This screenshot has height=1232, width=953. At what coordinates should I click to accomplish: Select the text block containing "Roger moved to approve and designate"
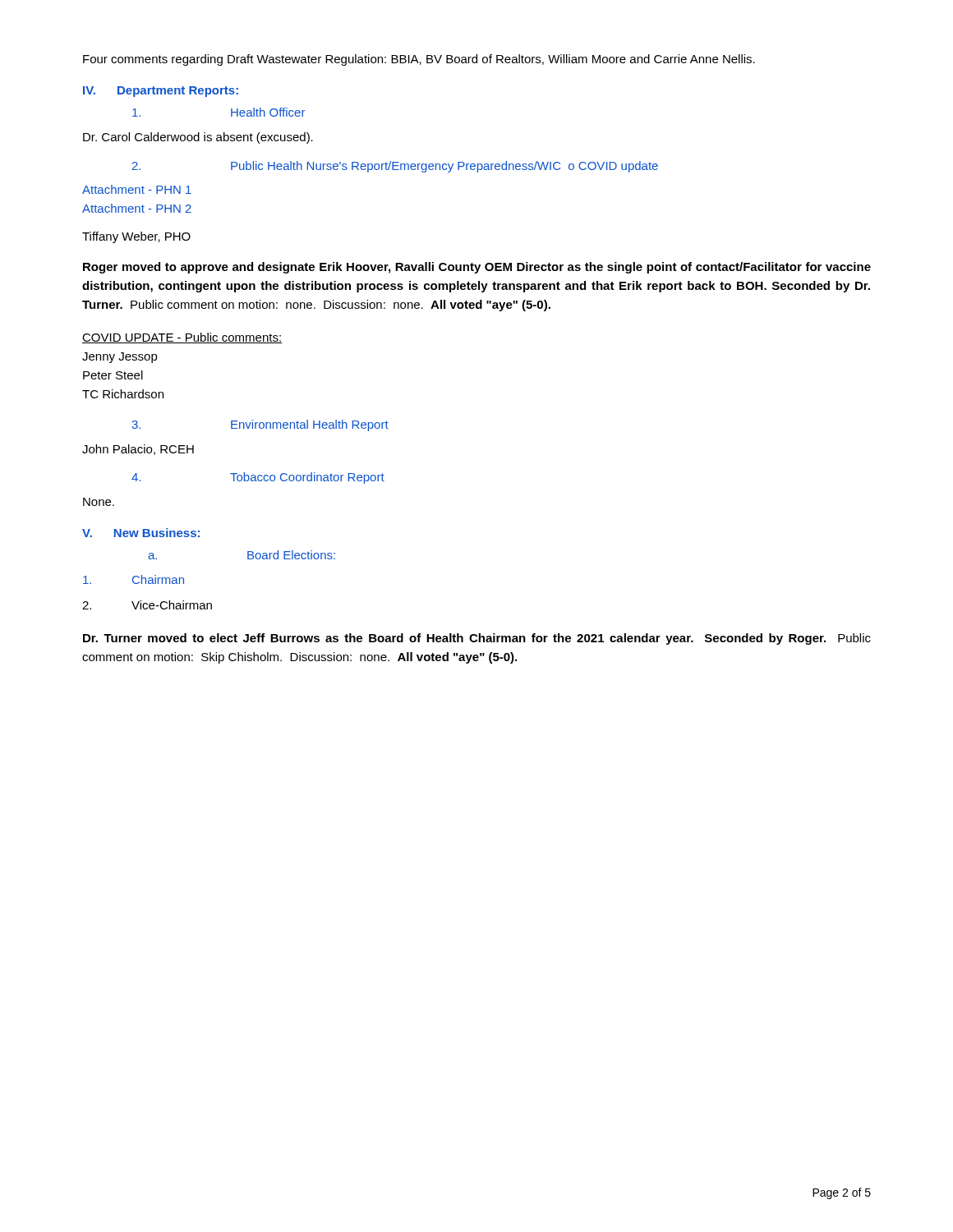click(476, 285)
